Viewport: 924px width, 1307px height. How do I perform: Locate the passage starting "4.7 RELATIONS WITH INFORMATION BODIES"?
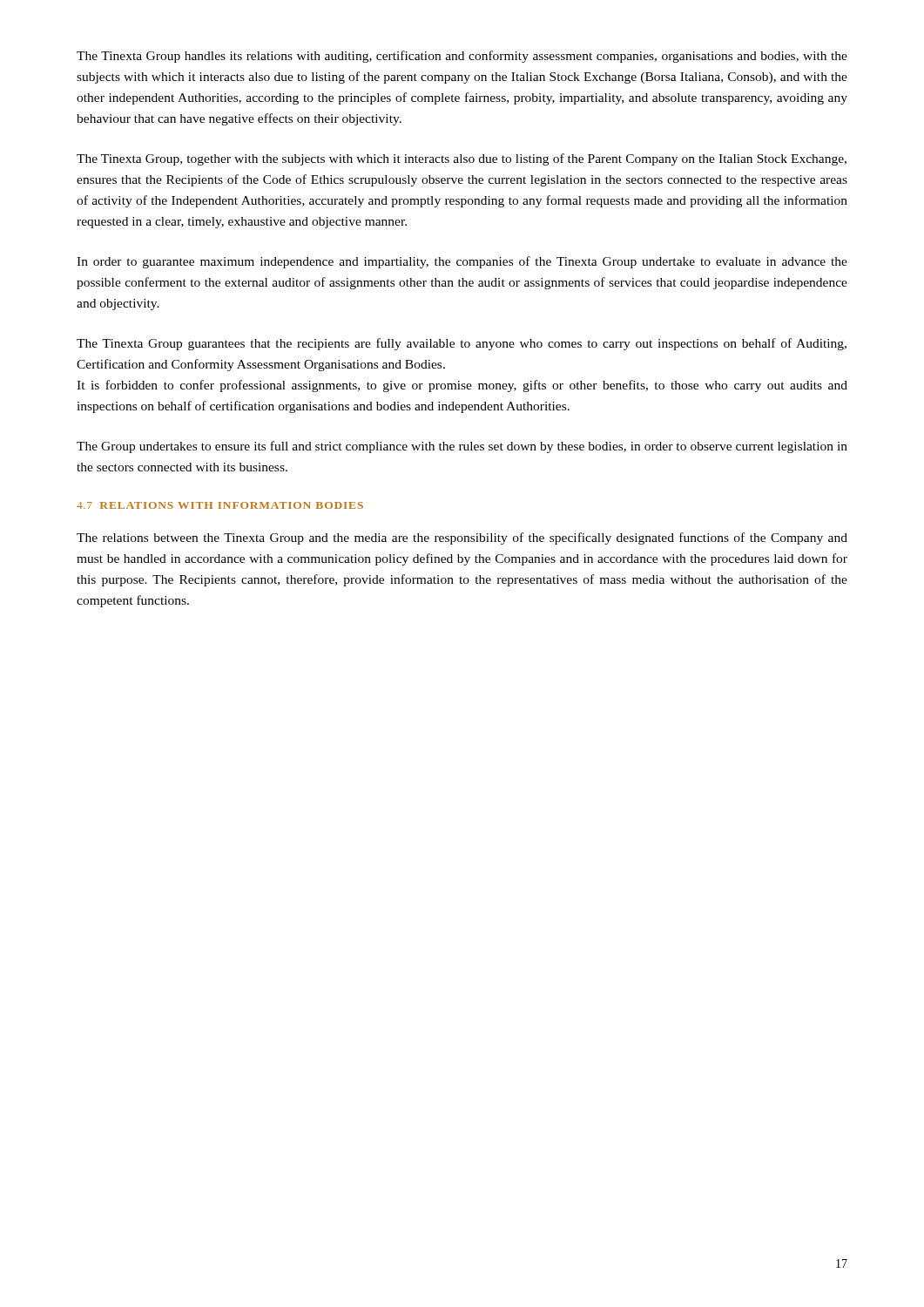coord(220,505)
